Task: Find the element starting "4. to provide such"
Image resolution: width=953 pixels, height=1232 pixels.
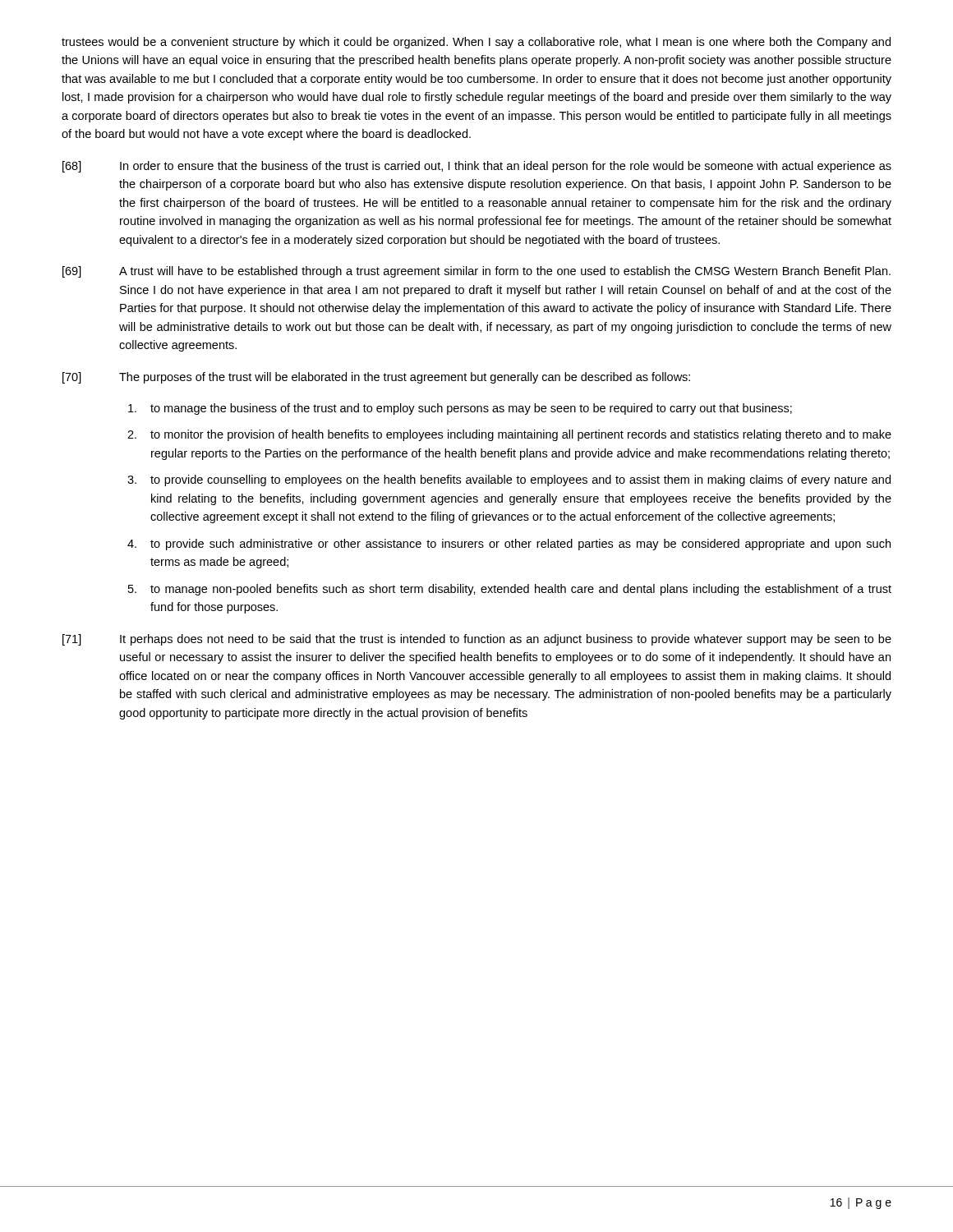Action: [509, 553]
